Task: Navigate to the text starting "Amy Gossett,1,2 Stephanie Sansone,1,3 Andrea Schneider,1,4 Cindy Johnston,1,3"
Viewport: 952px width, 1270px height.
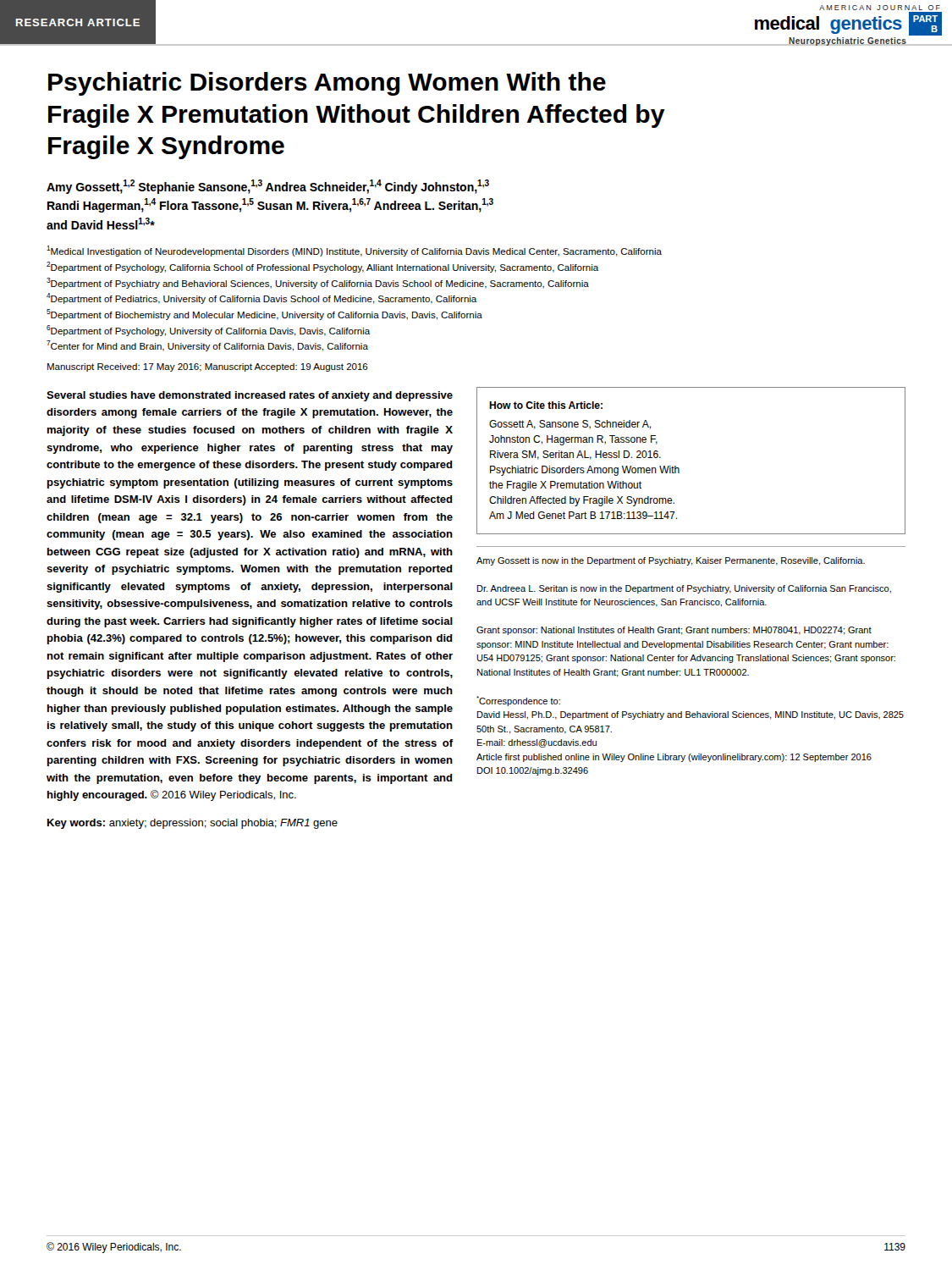Action: click(x=270, y=205)
